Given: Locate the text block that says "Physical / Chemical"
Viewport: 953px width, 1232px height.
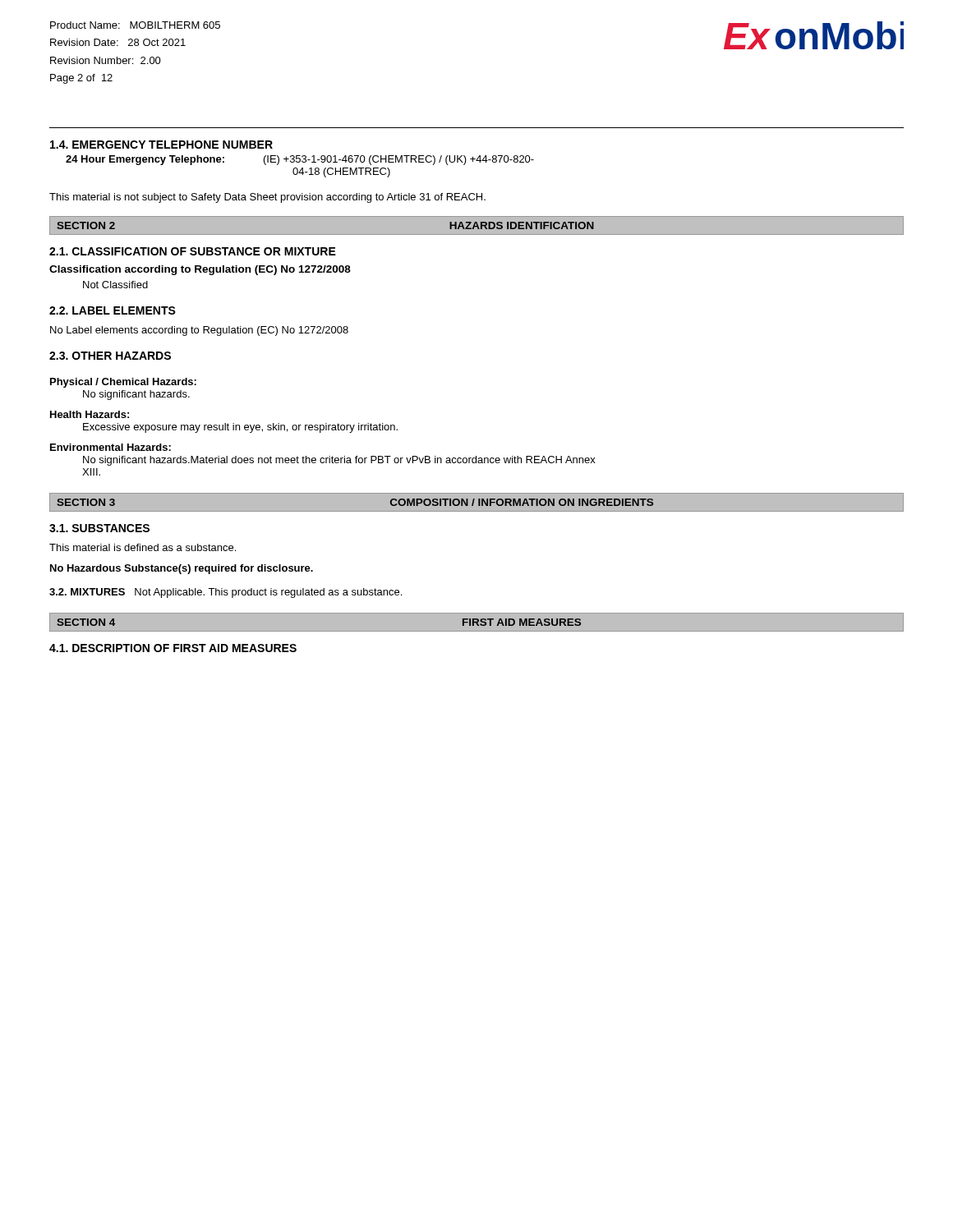Looking at the screenshot, I should 123,383.
